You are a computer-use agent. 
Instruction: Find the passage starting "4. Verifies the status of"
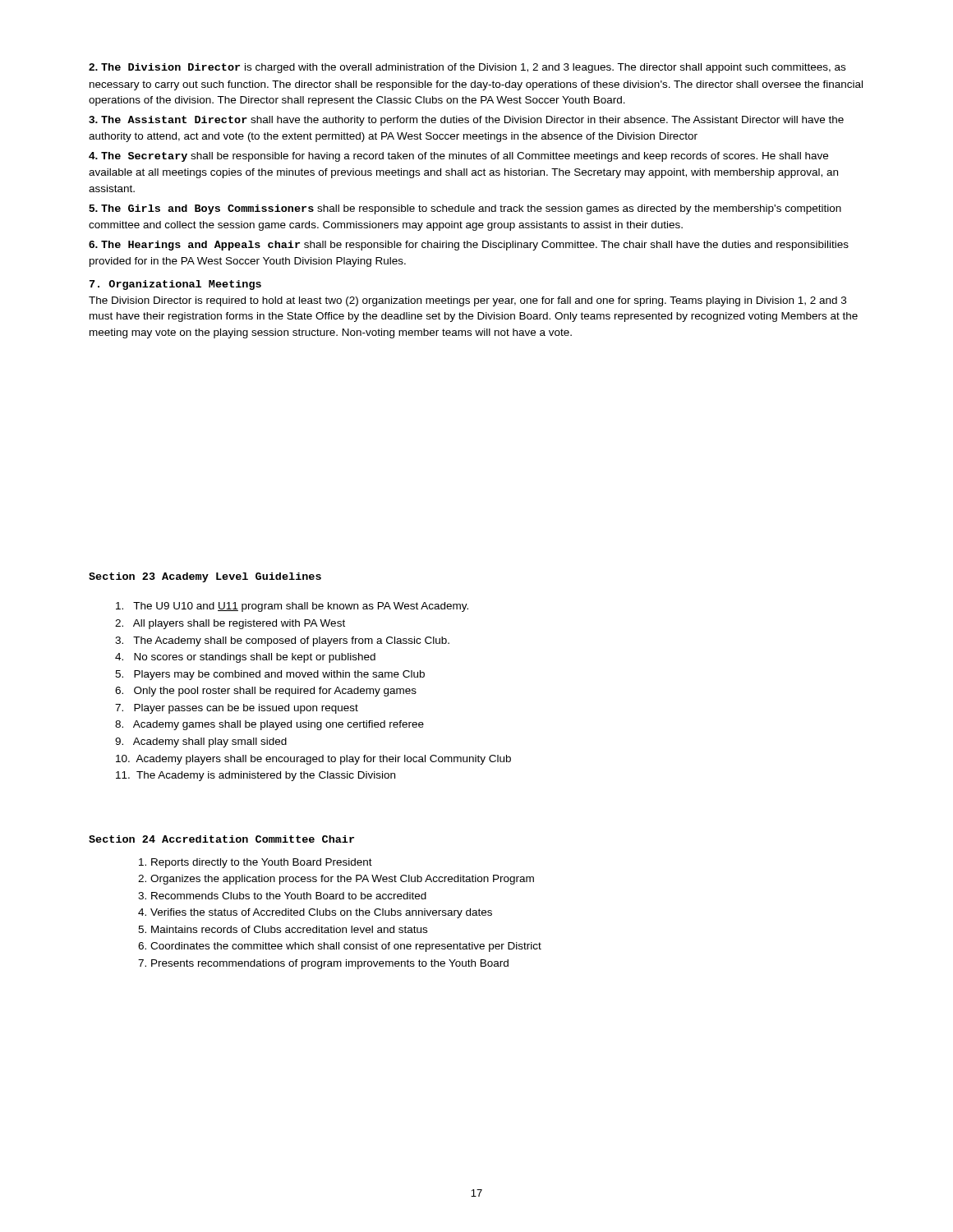pyautogui.click(x=315, y=912)
